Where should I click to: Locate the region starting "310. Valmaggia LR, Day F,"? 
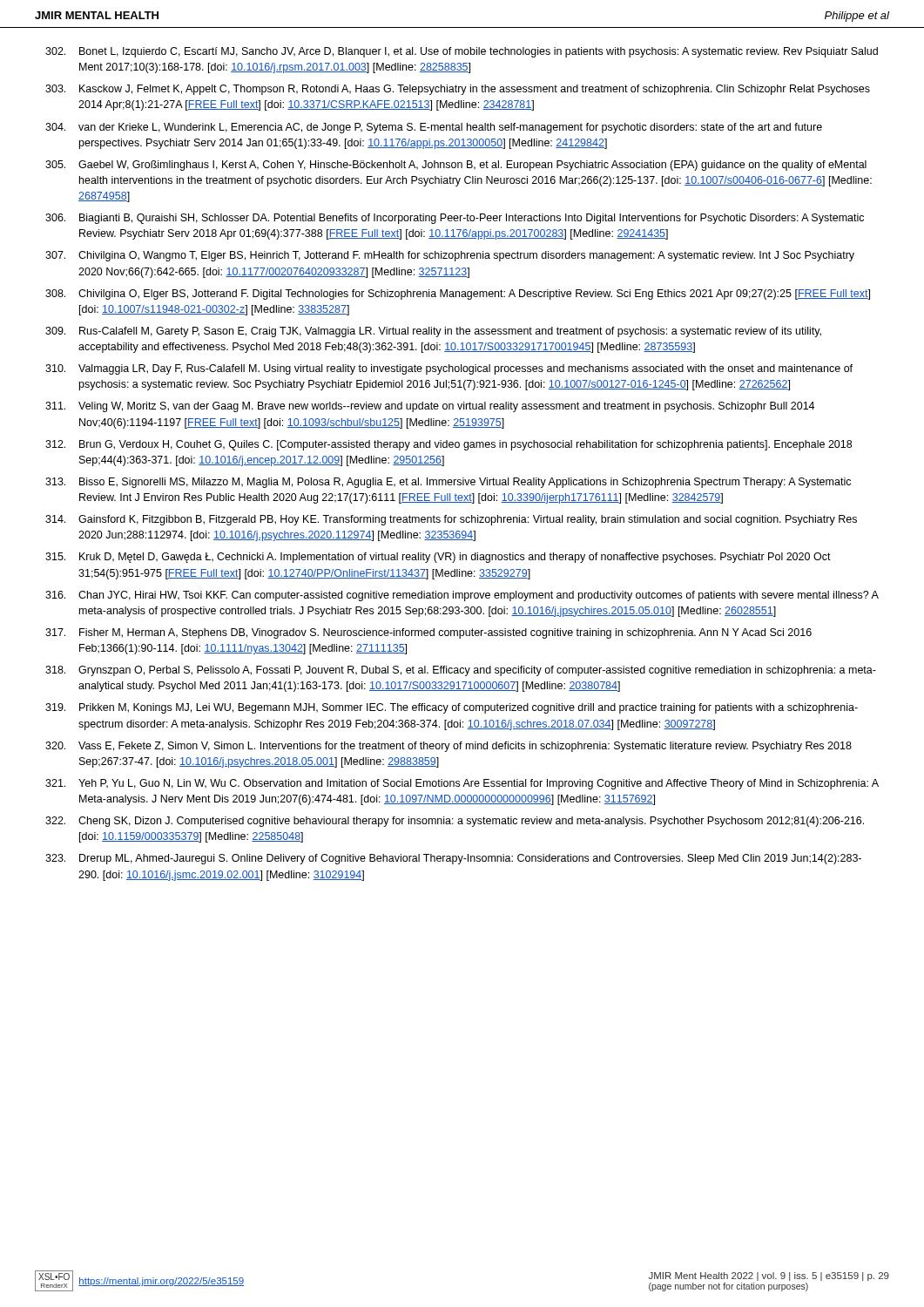point(462,377)
